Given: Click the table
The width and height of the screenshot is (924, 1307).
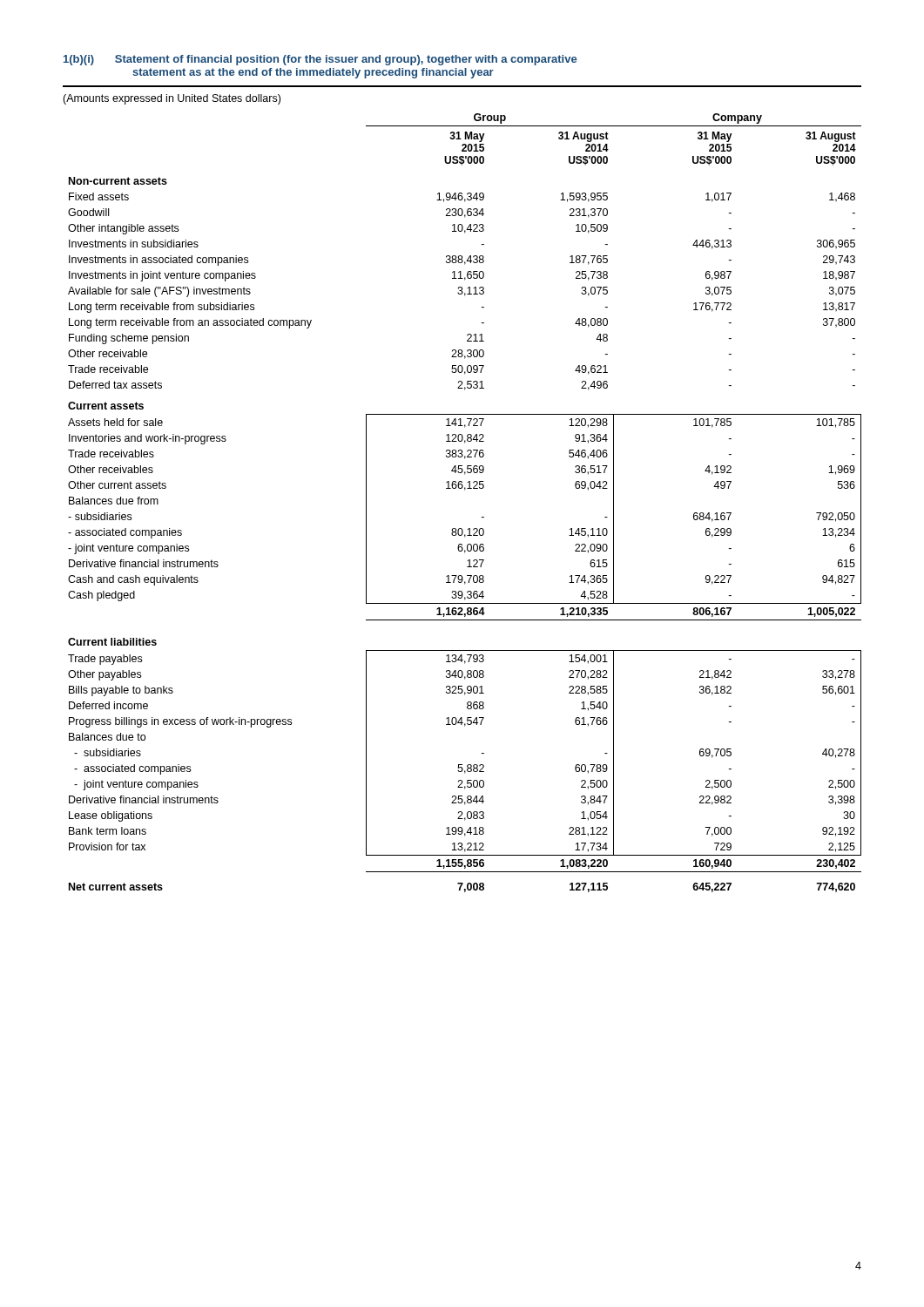Looking at the screenshot, I should [462, 502].
